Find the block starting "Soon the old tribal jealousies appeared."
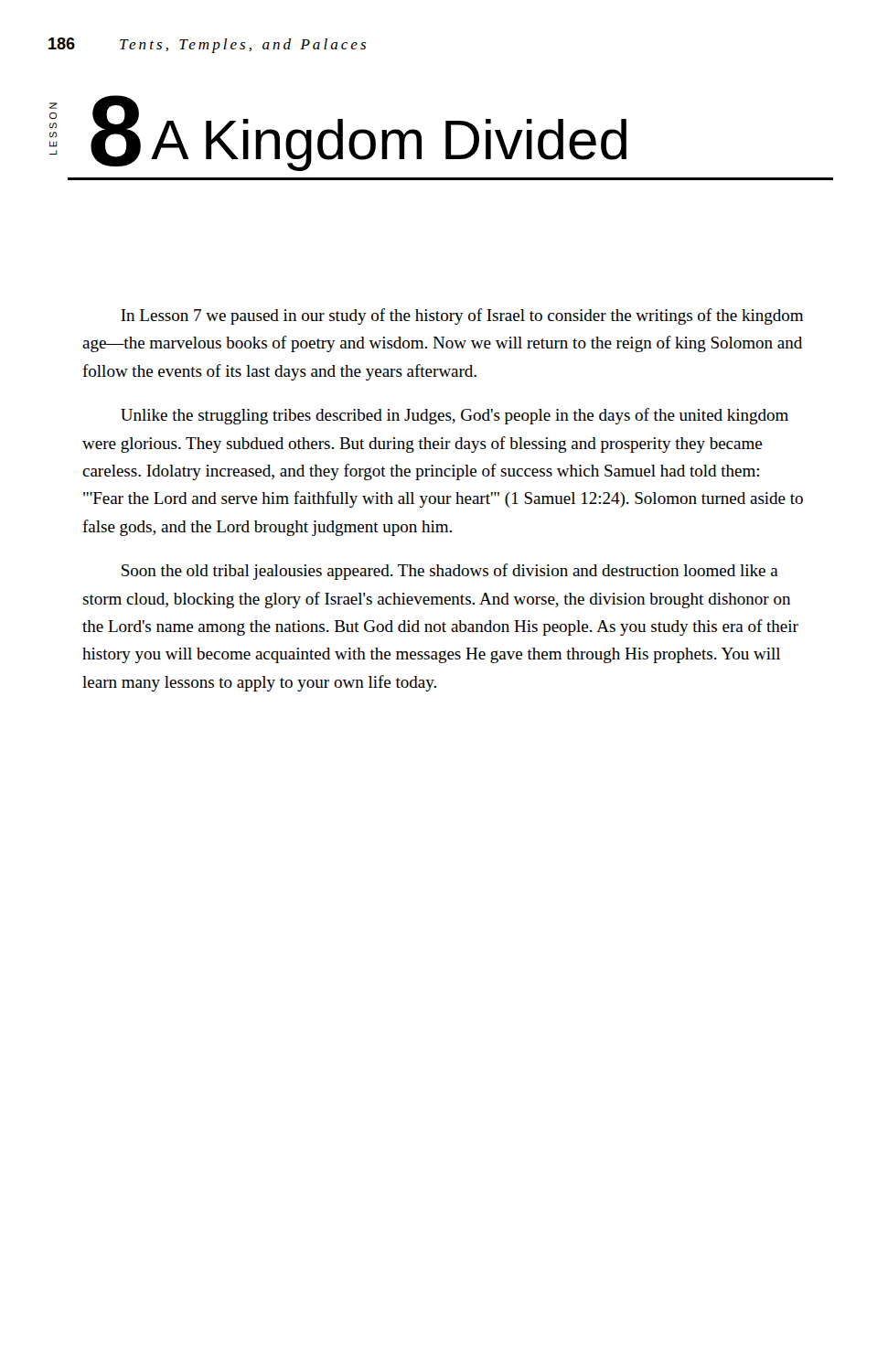888x1372 pixels. [x=440, y=626]
